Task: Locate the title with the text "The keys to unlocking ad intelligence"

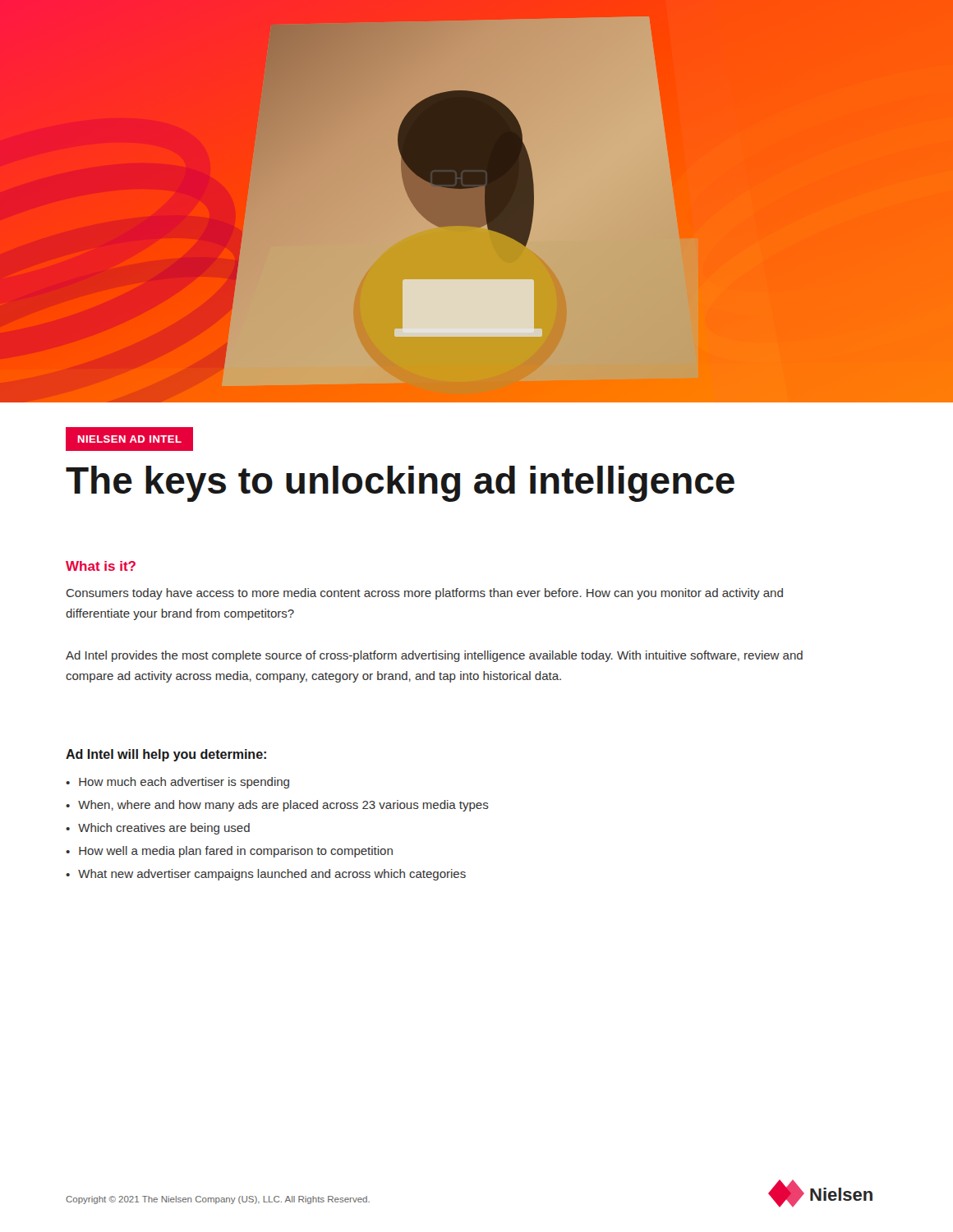Action: pyautogui.click(x=476, y=481)
